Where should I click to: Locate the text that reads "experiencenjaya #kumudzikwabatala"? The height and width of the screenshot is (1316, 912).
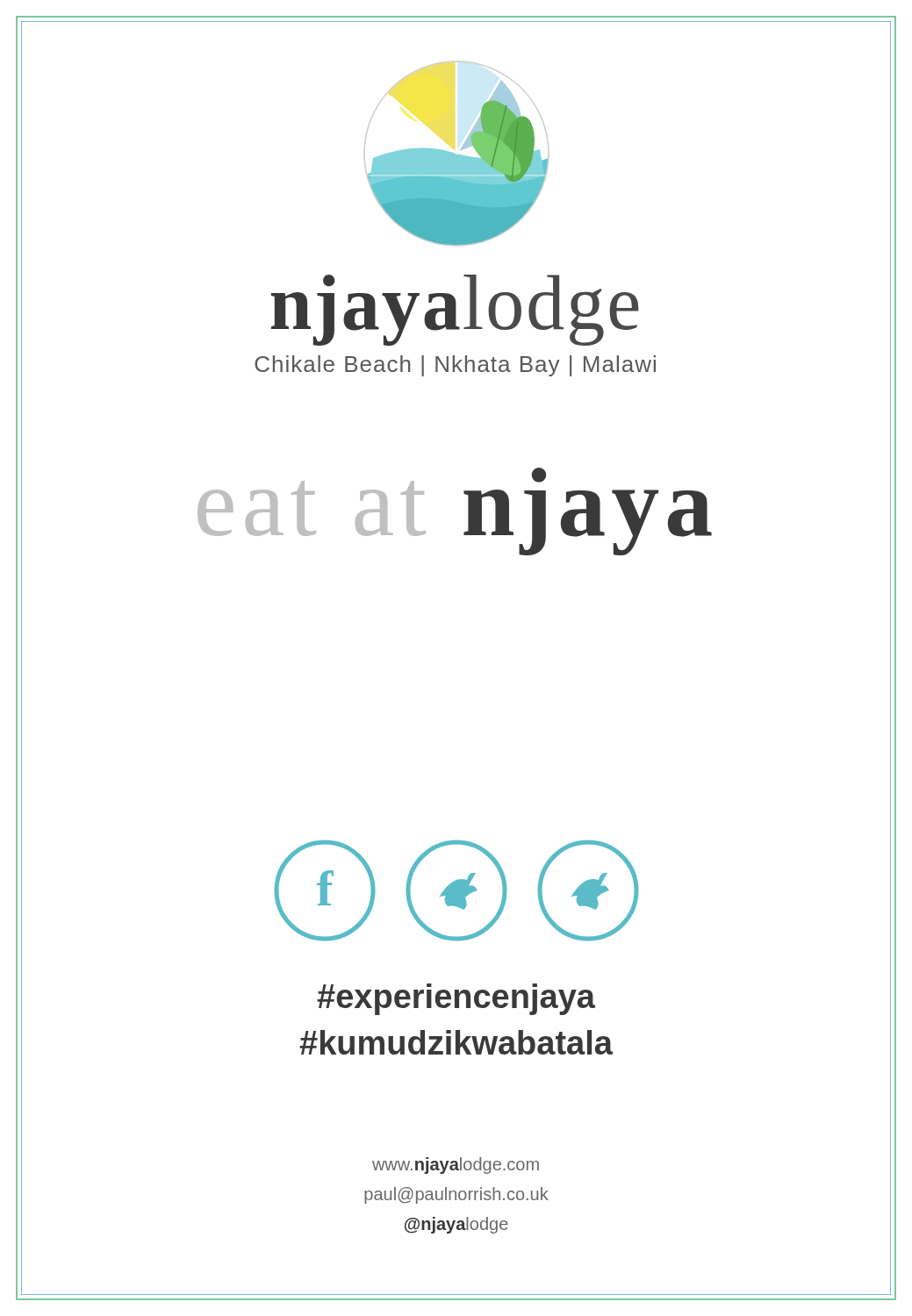456,1020
